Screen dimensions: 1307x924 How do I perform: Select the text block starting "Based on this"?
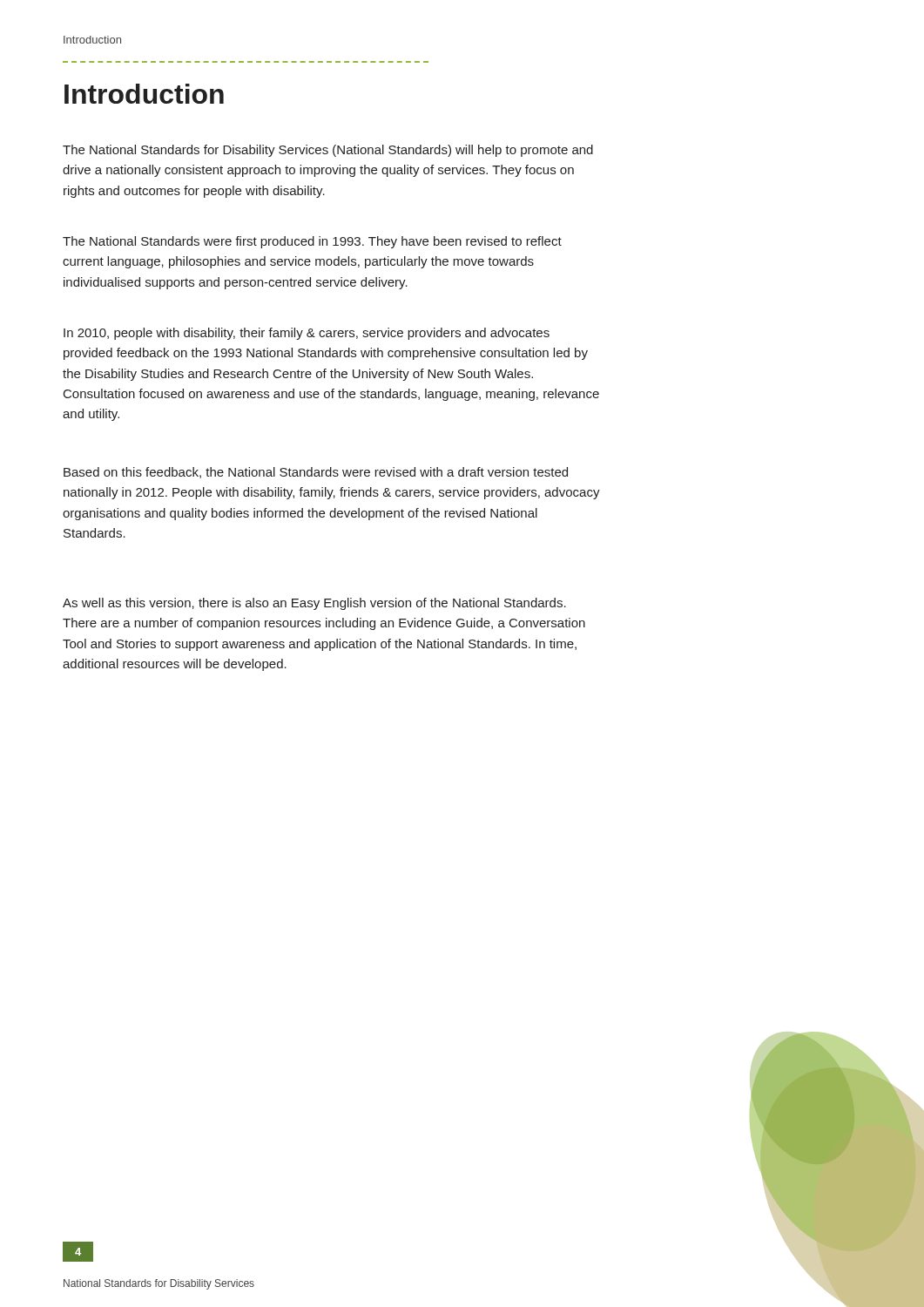[x=331, y=502]
